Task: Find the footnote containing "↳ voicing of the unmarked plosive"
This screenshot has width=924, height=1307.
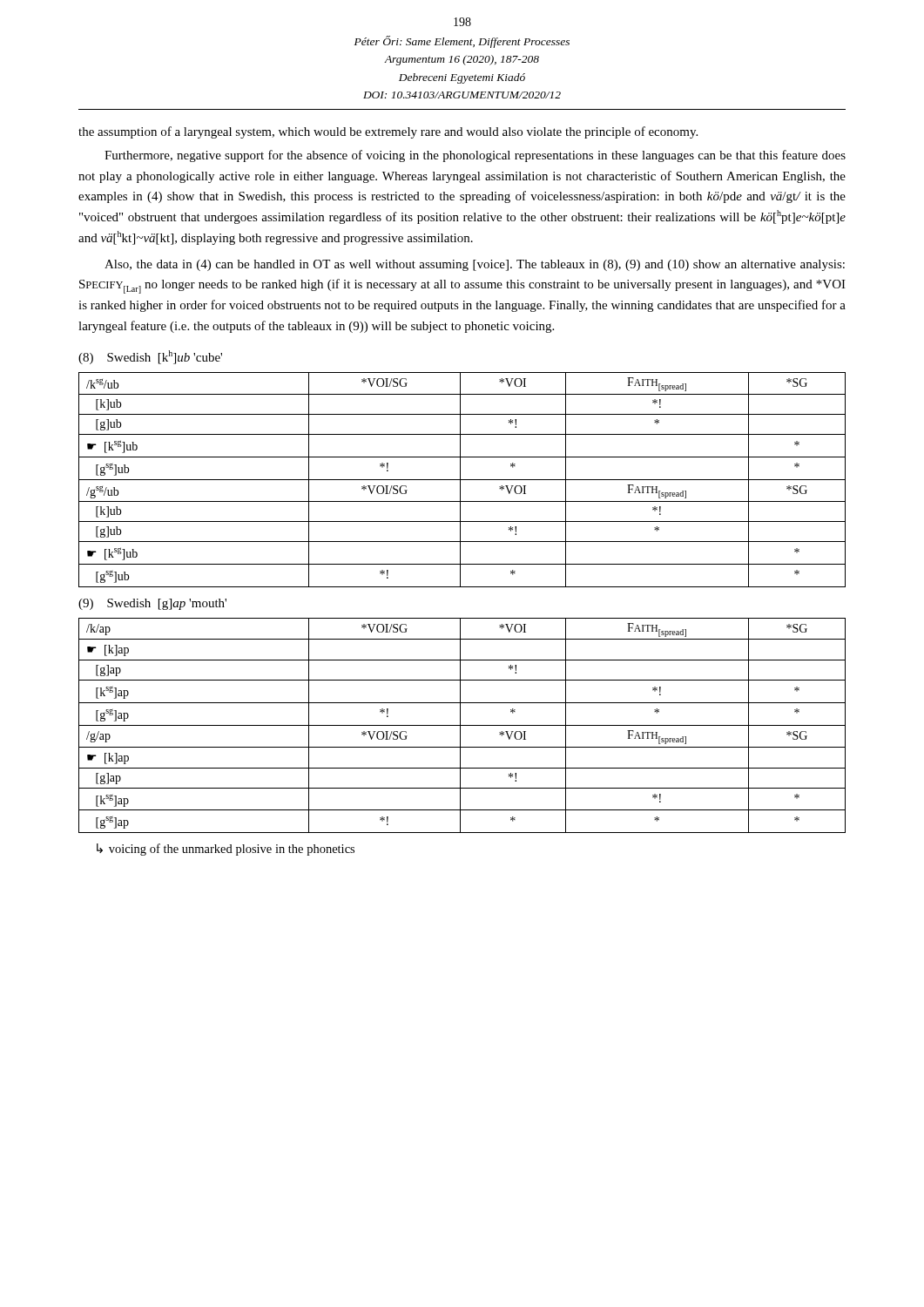Action: [225, 849]
